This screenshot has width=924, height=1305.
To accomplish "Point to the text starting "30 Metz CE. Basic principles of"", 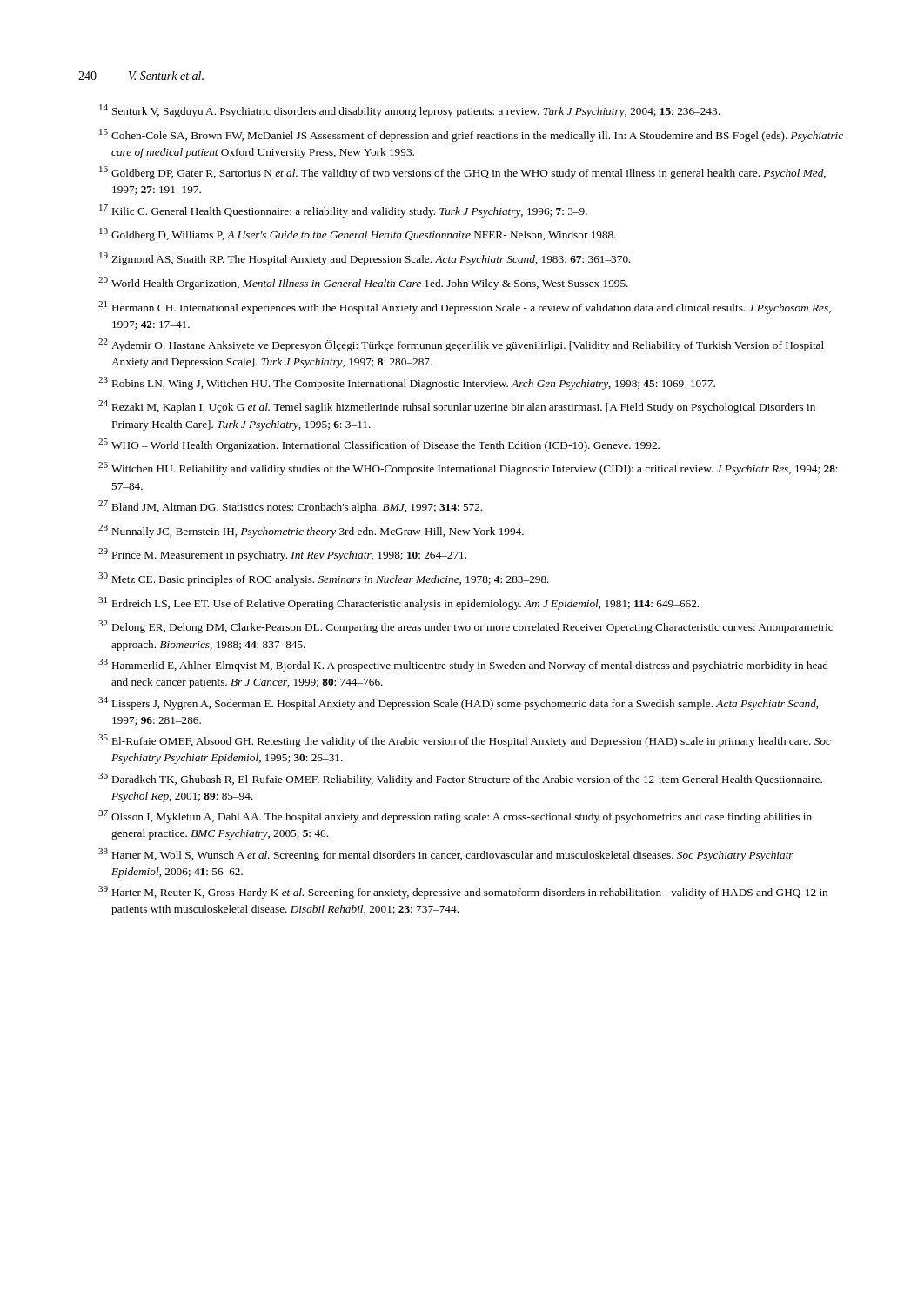I will (462, 579).
